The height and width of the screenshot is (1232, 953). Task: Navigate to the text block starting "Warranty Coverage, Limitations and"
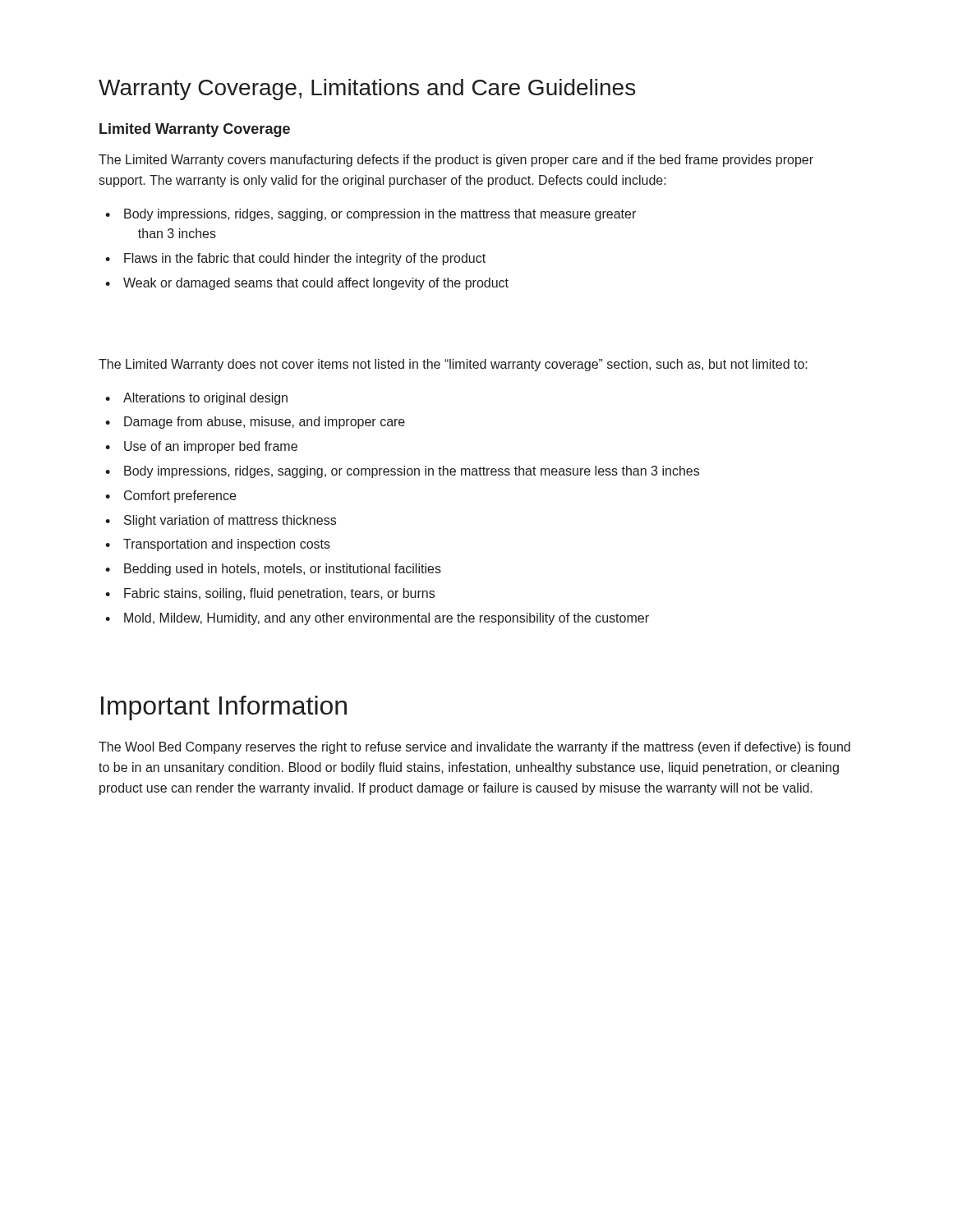point(367,87)
